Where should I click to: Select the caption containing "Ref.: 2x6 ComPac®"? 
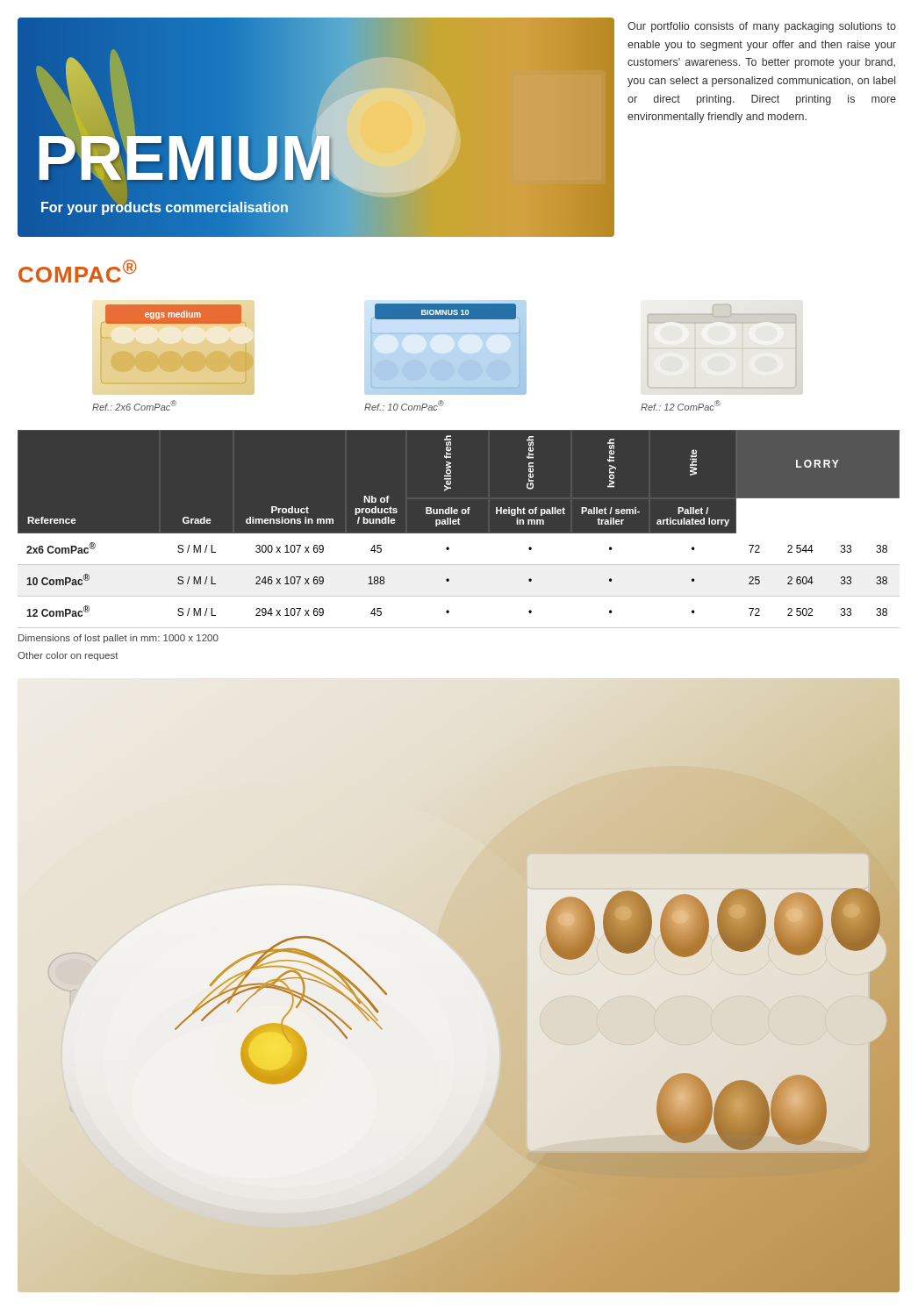click(x=134, y=406)
